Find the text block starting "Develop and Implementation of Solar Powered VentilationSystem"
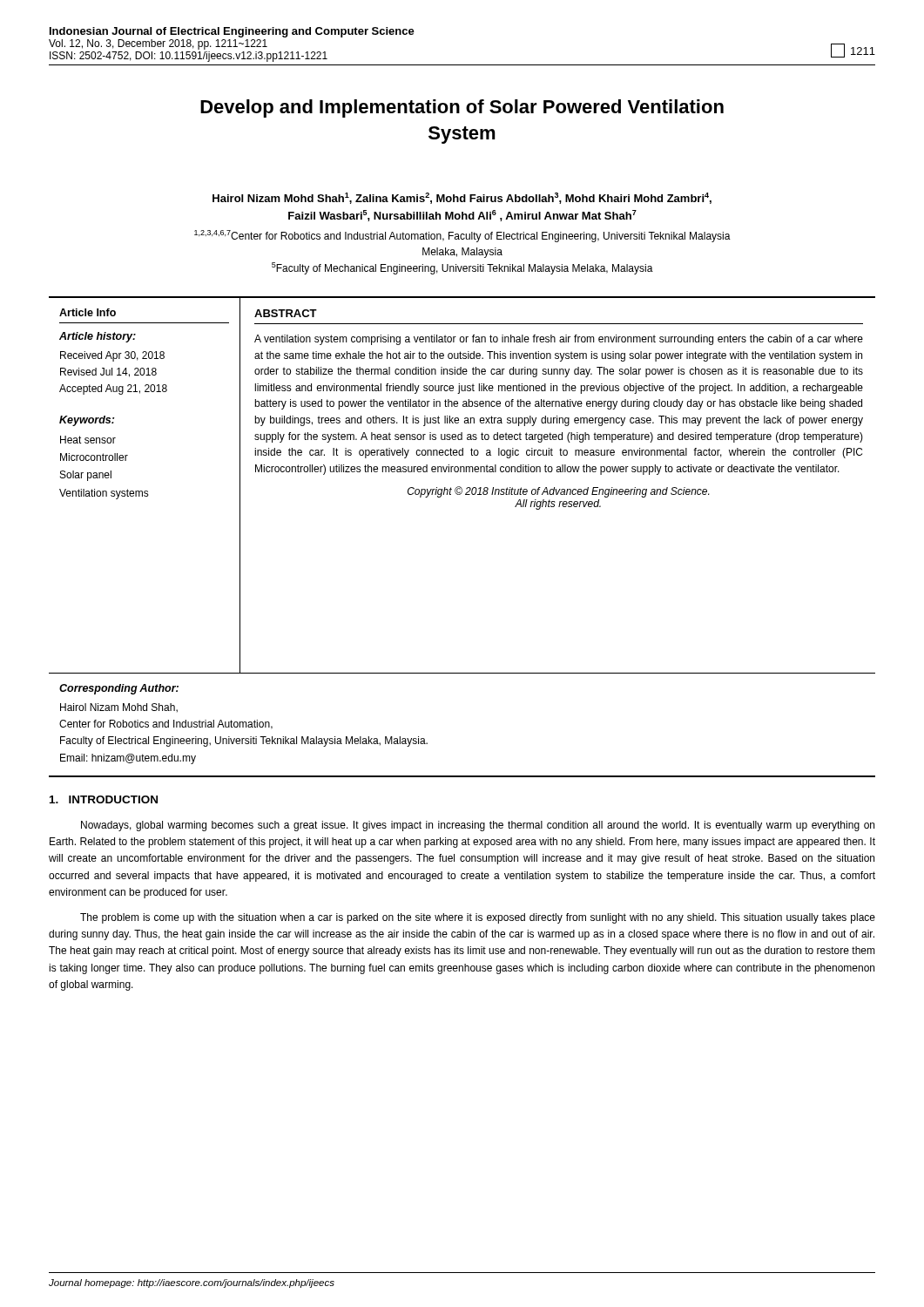 462,120
